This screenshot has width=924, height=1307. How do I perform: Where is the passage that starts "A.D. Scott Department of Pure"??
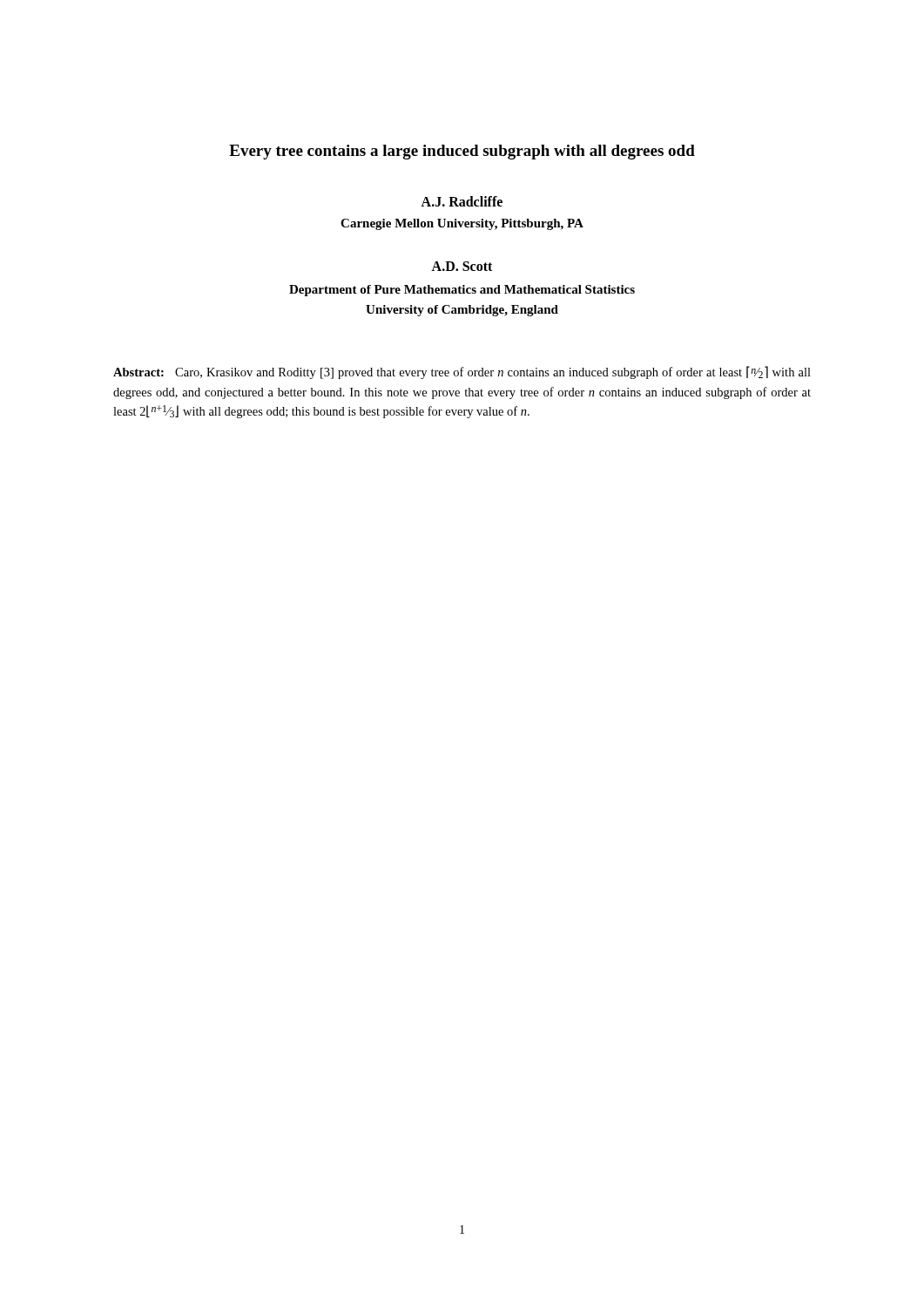[x=462, y=289]
